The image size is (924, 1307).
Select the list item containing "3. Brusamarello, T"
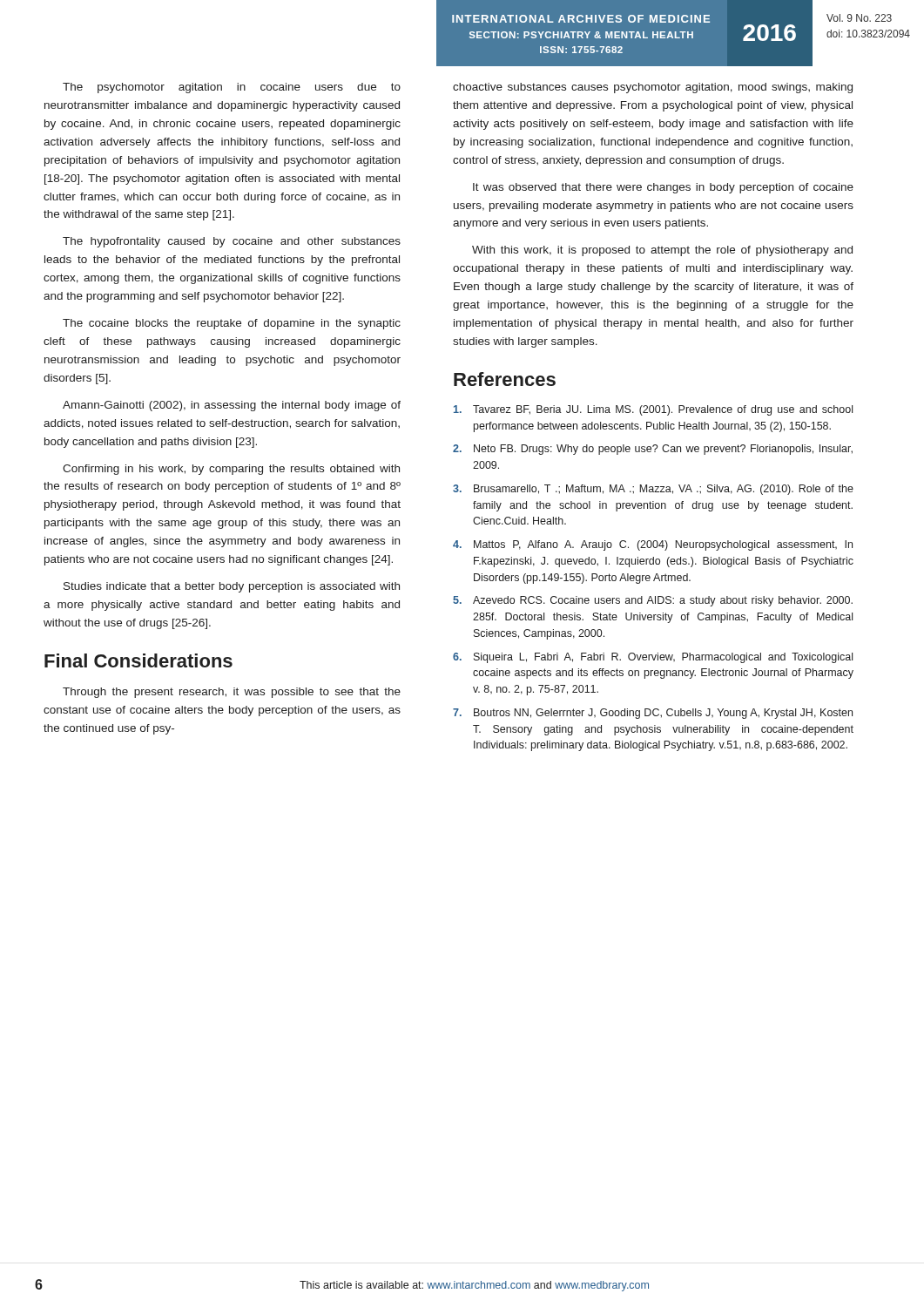pos(653,505)
